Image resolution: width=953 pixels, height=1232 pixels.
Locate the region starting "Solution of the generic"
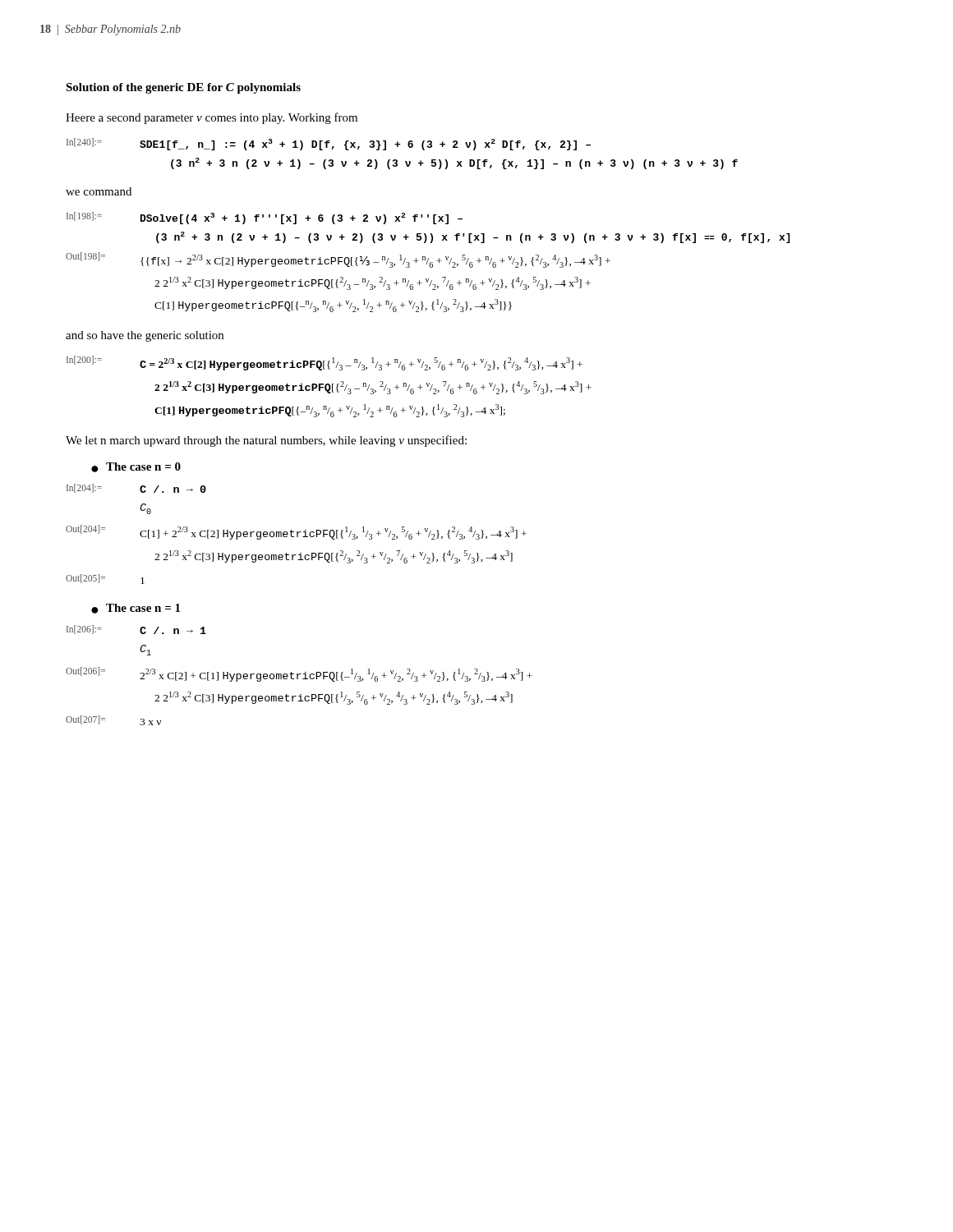pos(183,87)
